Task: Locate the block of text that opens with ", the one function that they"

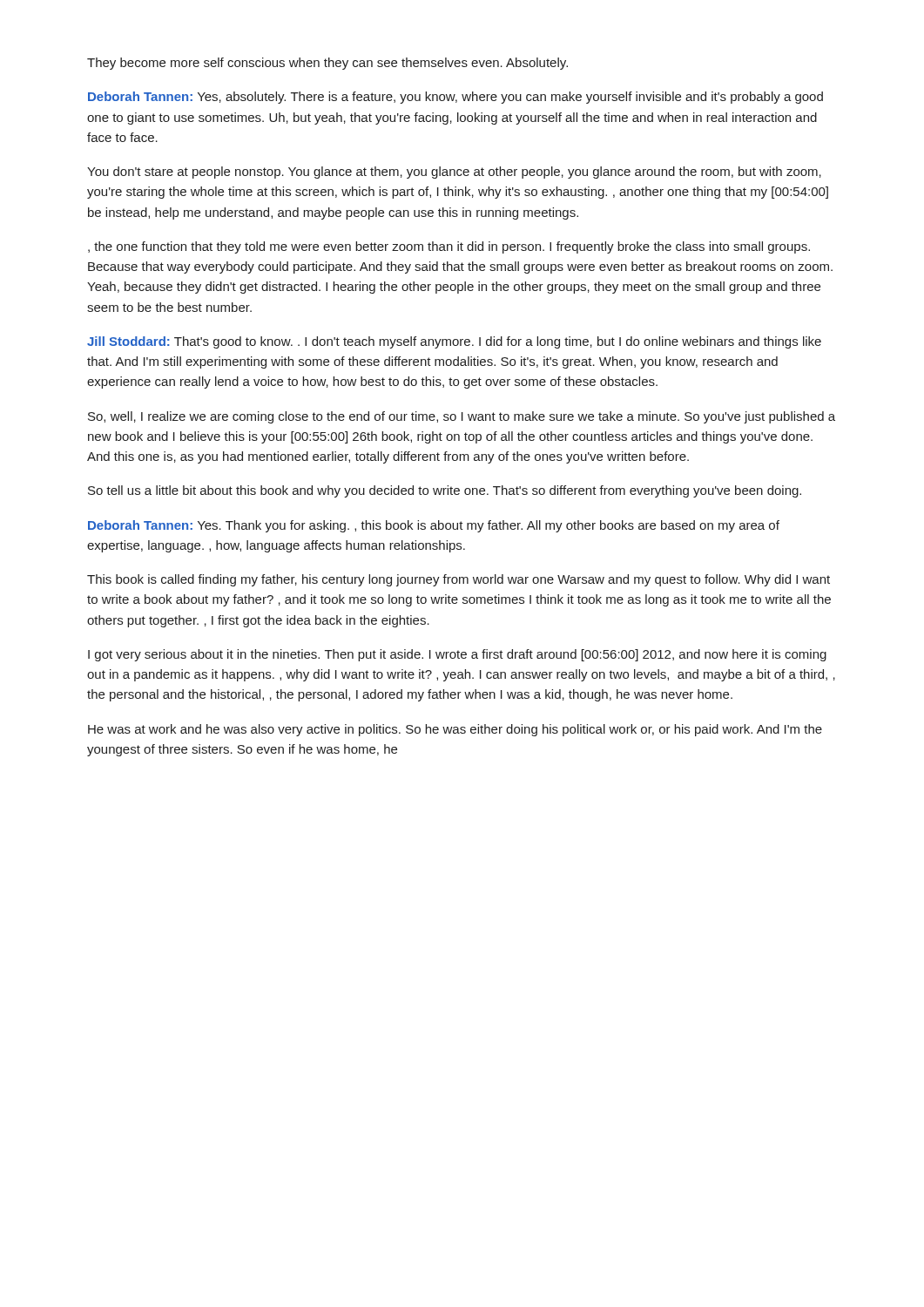Action: tap(460, 276)
